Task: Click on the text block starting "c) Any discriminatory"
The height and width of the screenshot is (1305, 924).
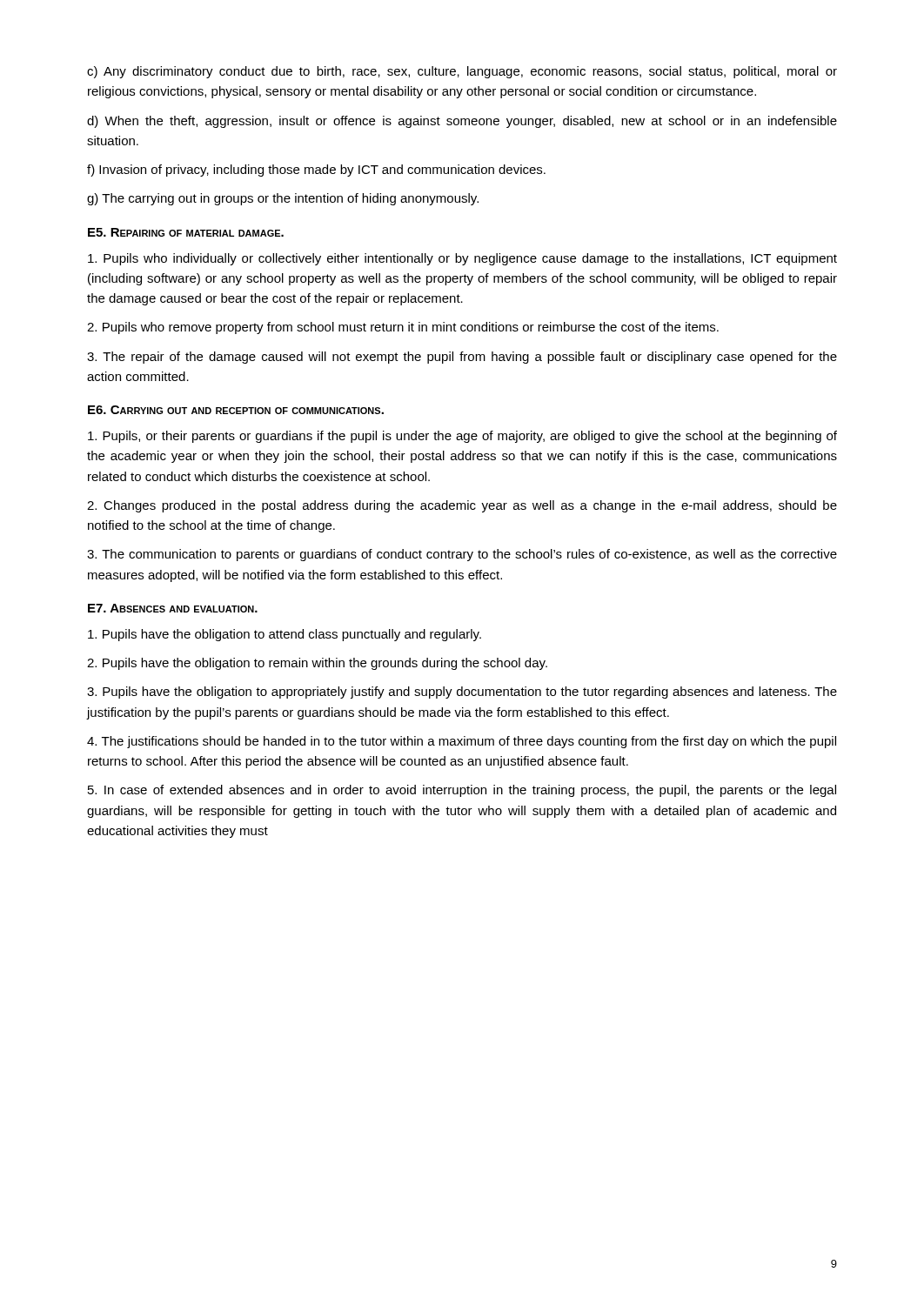Action: click(x=462, y=81)
